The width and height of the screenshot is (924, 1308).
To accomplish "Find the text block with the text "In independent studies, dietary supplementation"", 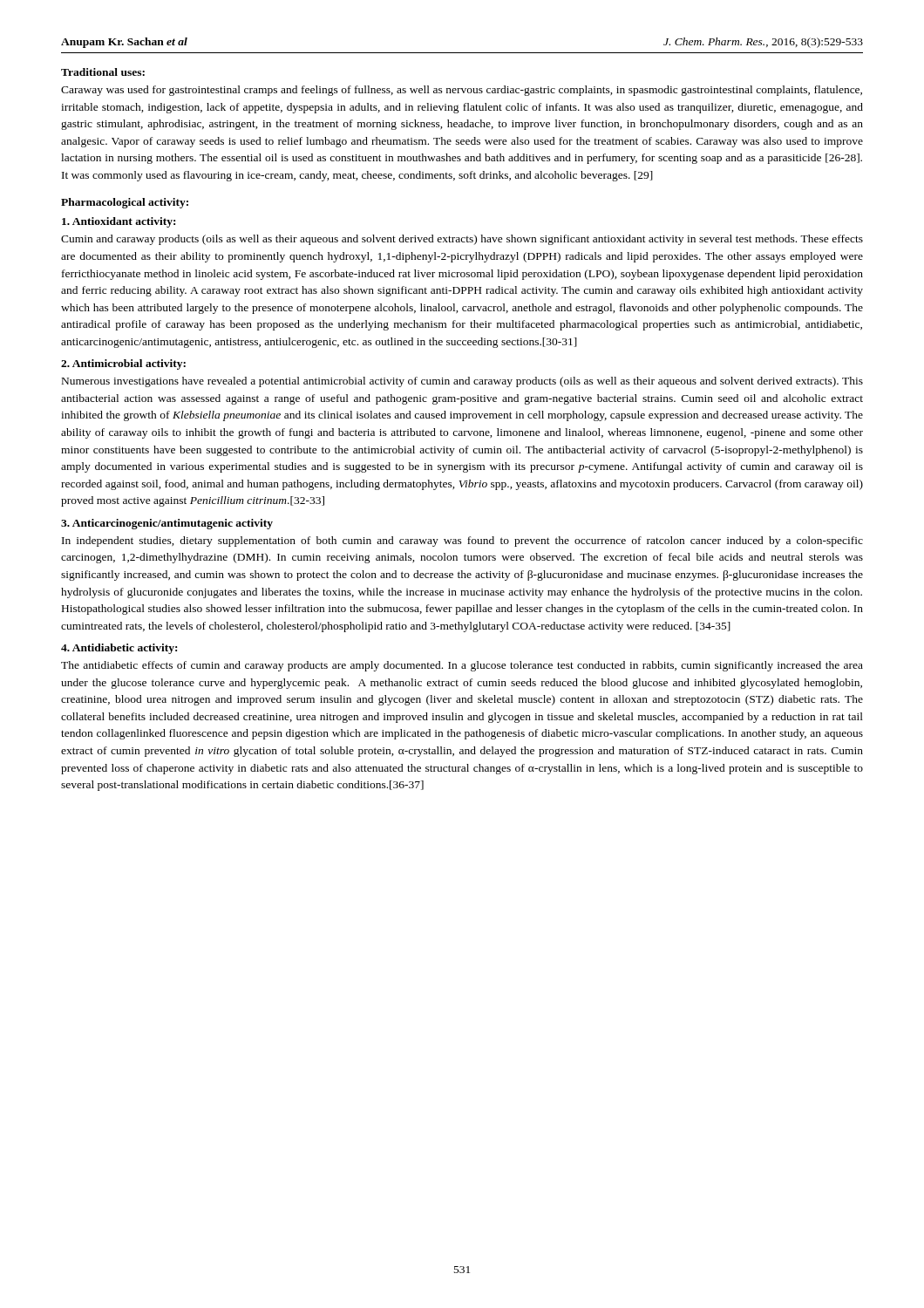I will 462,583.
